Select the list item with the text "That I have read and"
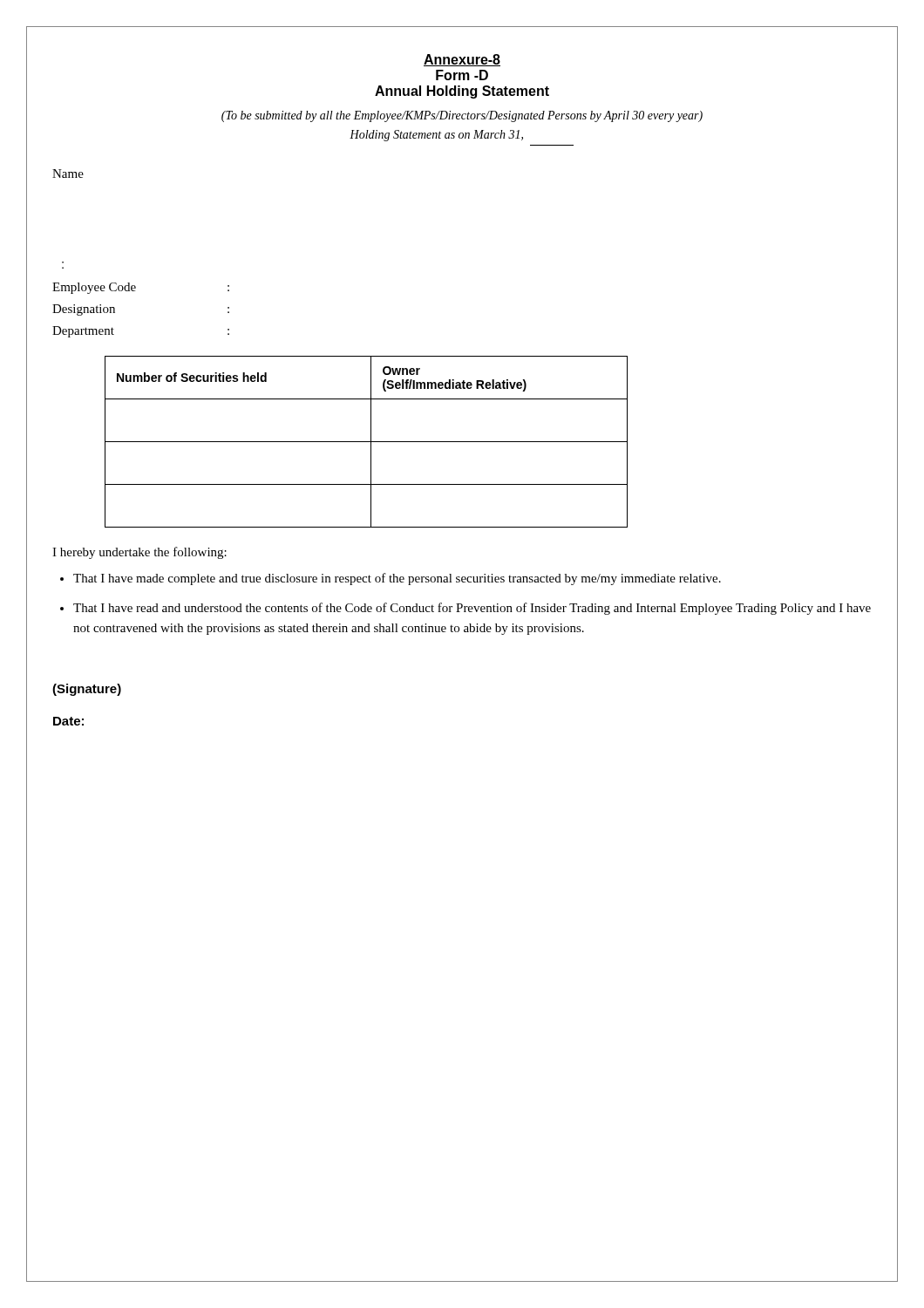The width and height of the screenshot is (924, 1308). point(472,618)
